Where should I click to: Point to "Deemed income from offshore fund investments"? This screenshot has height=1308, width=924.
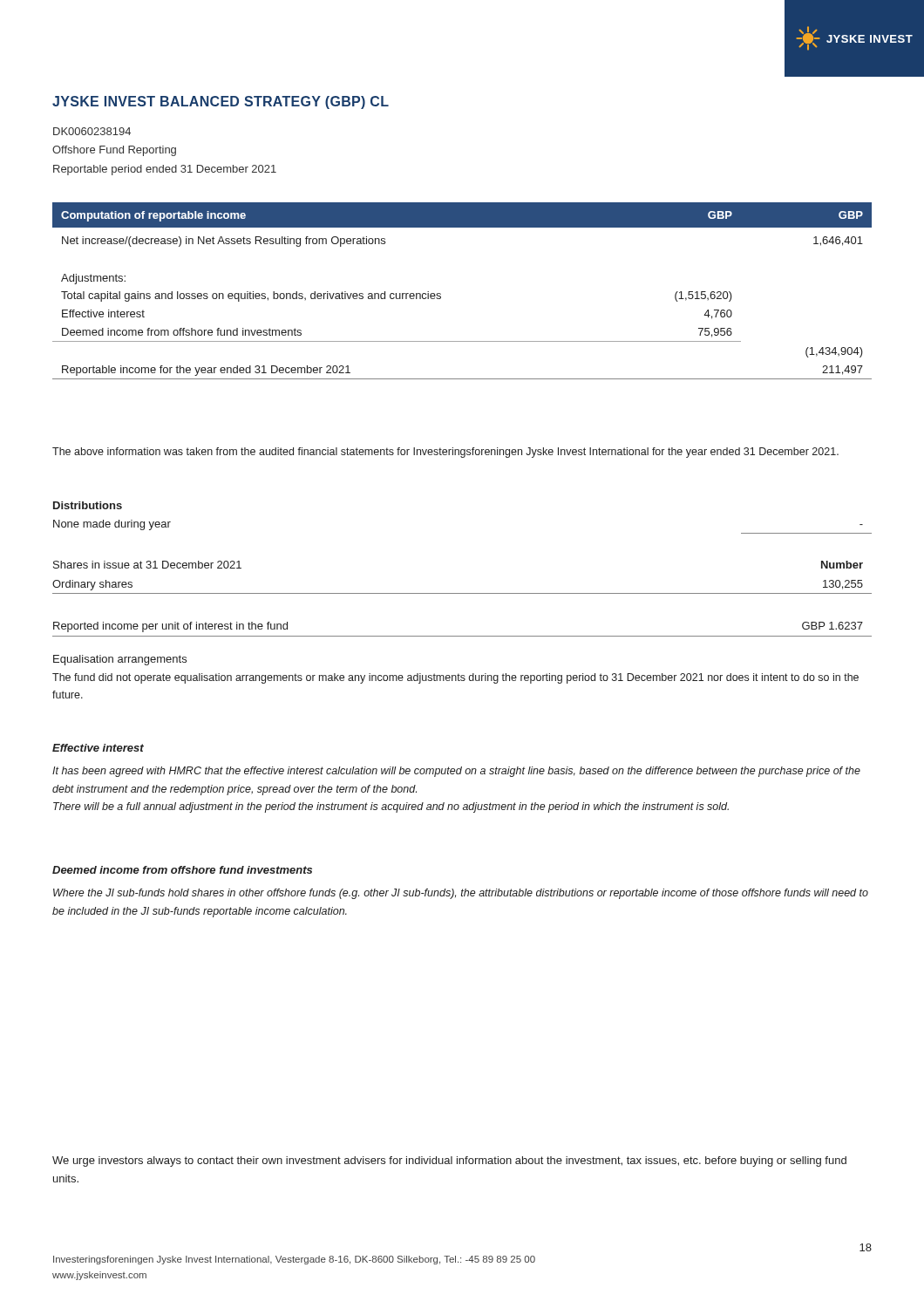click(x=182, y=870)
